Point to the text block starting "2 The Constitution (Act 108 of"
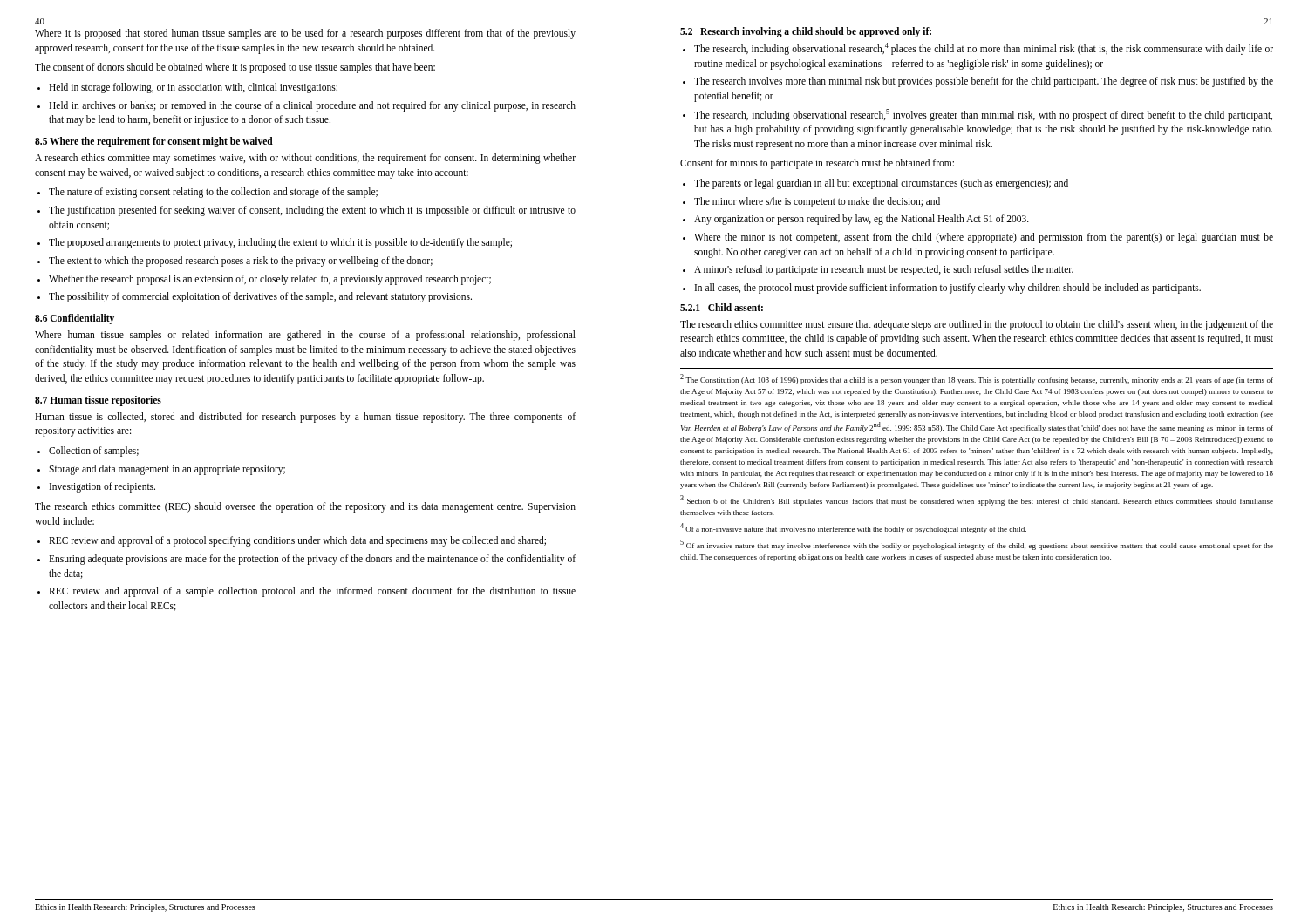The image size is (1308, 924). coord(977,431)
